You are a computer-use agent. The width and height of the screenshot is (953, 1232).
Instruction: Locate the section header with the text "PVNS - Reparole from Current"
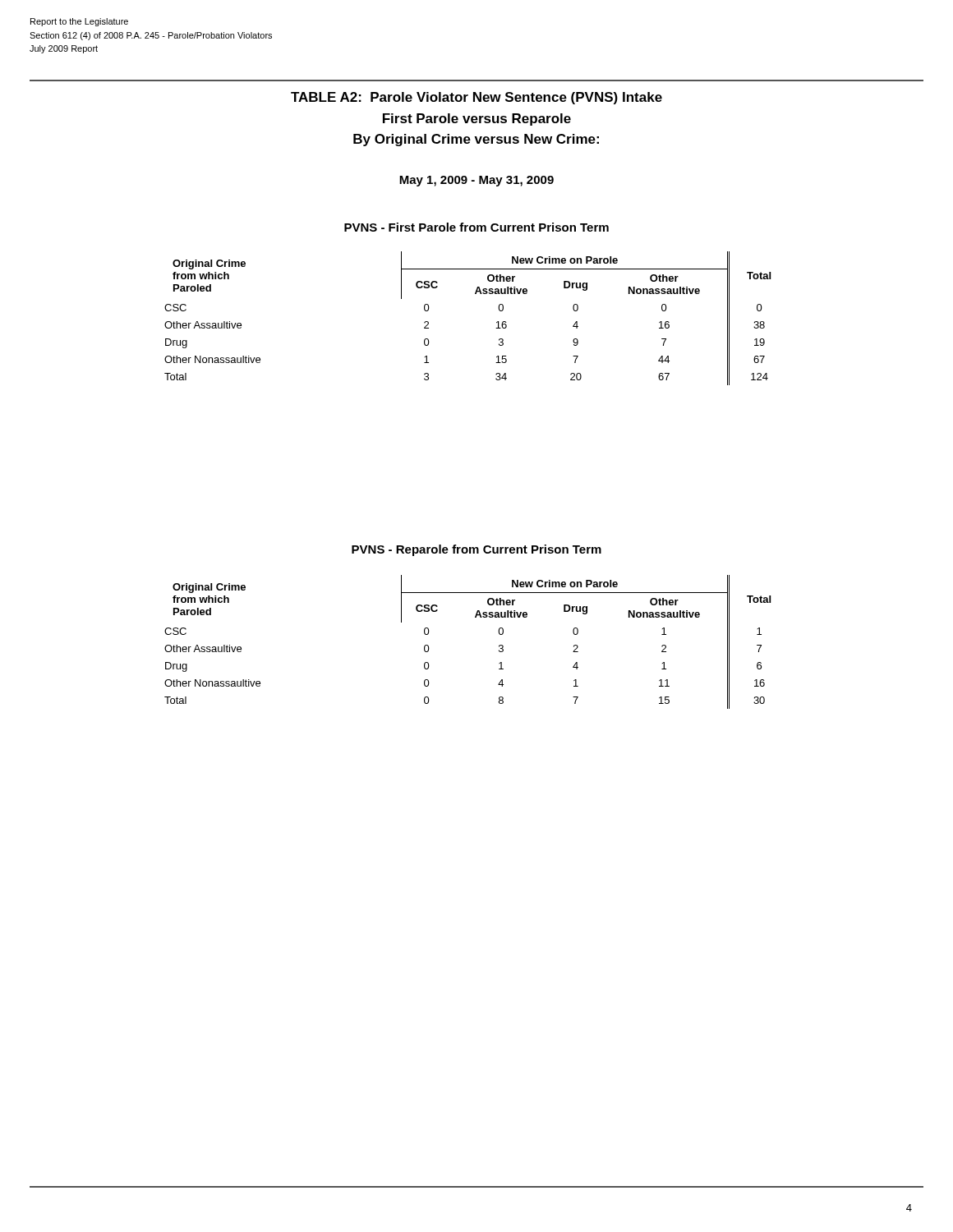(476, 549)
